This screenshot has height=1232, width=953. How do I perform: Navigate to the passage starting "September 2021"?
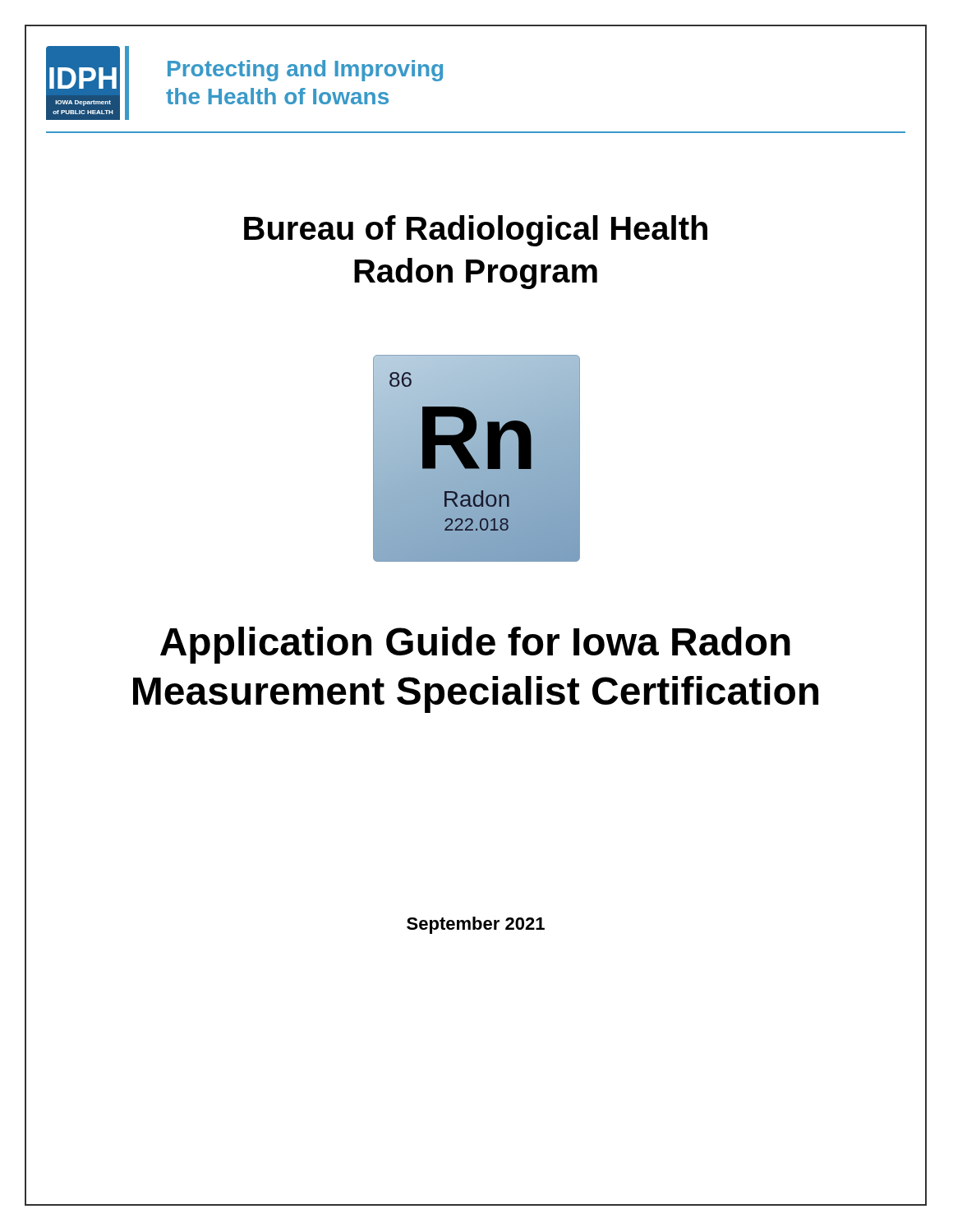[476, 924]
